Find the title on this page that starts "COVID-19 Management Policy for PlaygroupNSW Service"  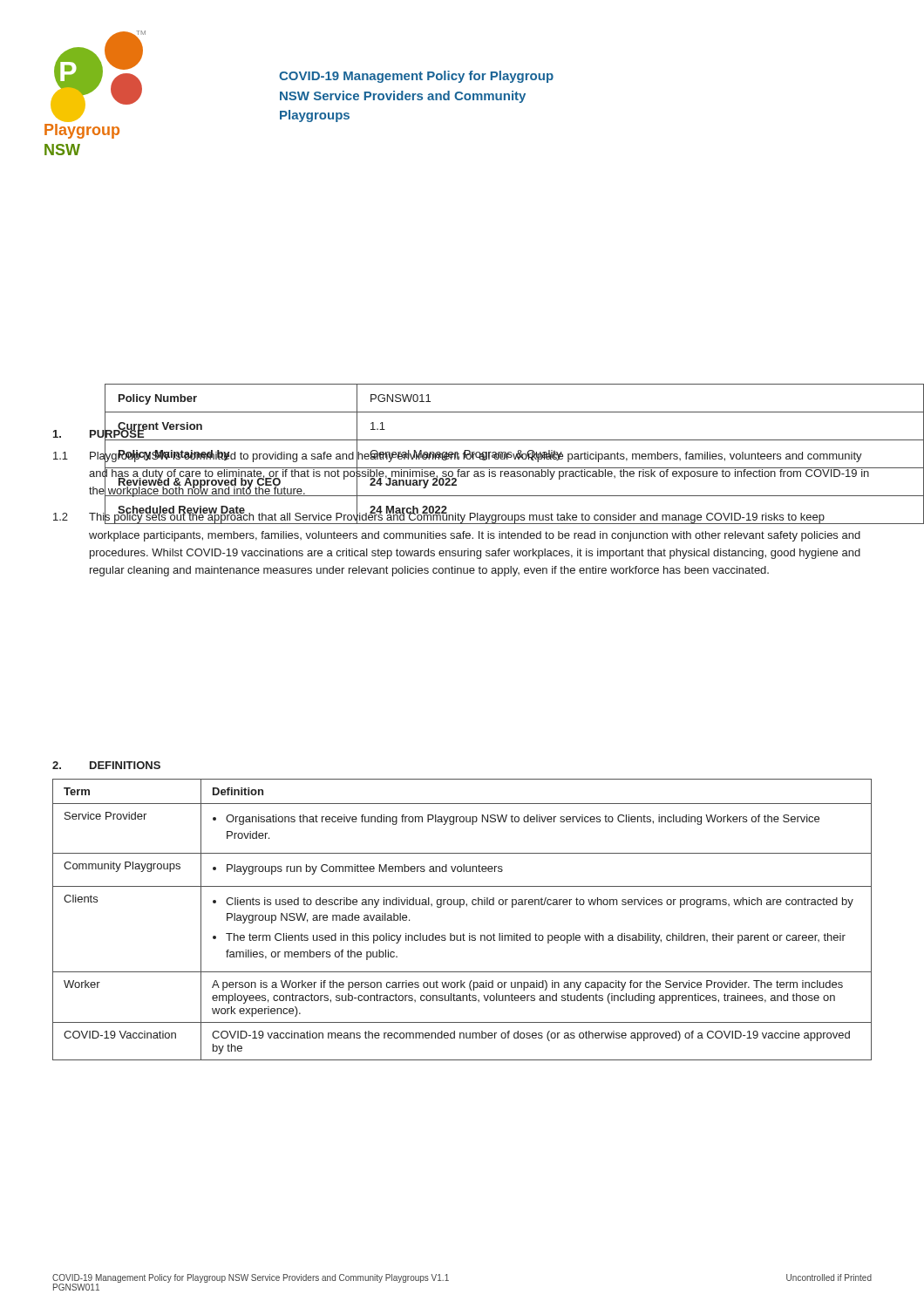pyautogui.click(x=416, y=77)
